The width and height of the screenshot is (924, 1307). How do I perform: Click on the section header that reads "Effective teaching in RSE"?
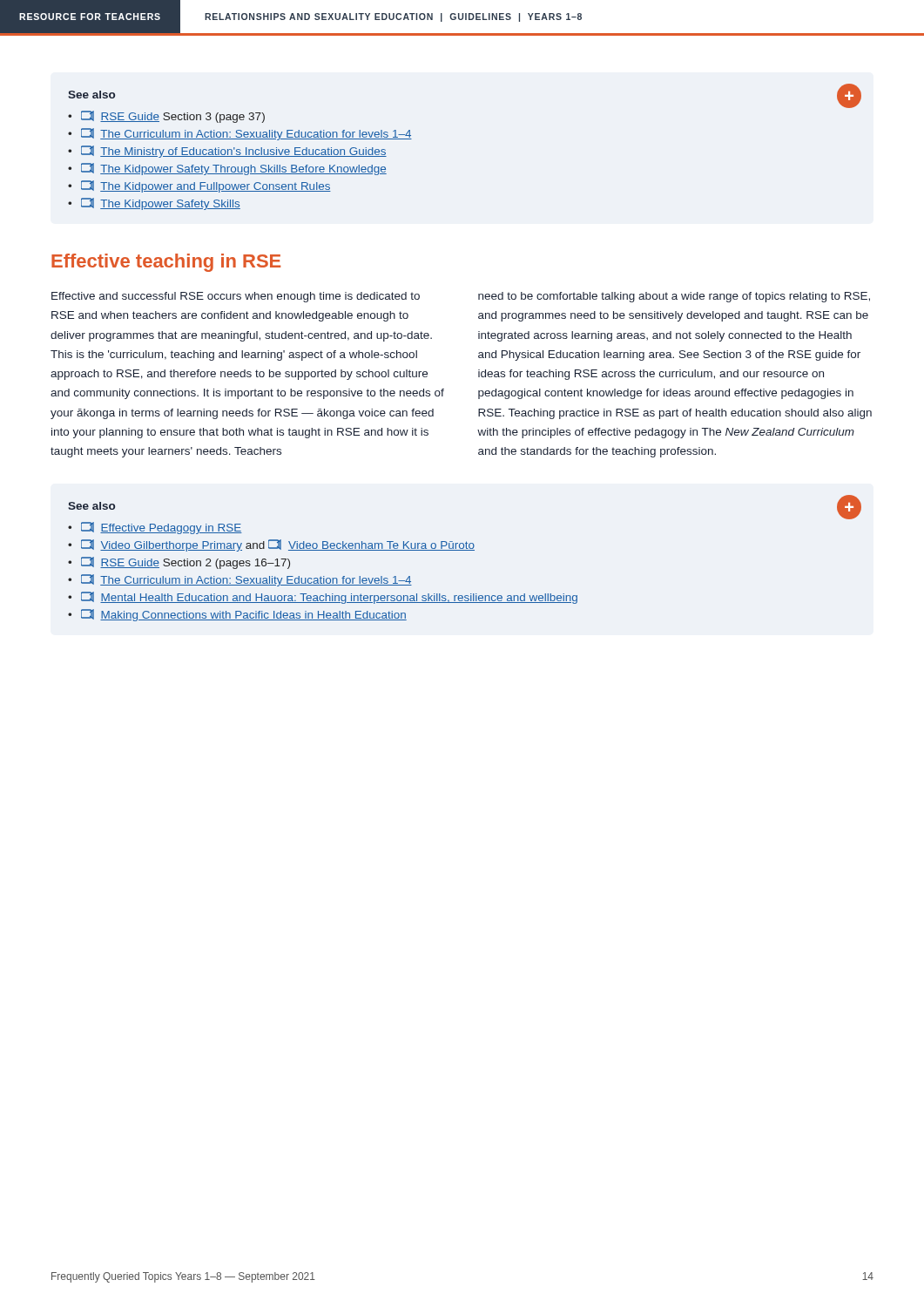pos(166,261)
